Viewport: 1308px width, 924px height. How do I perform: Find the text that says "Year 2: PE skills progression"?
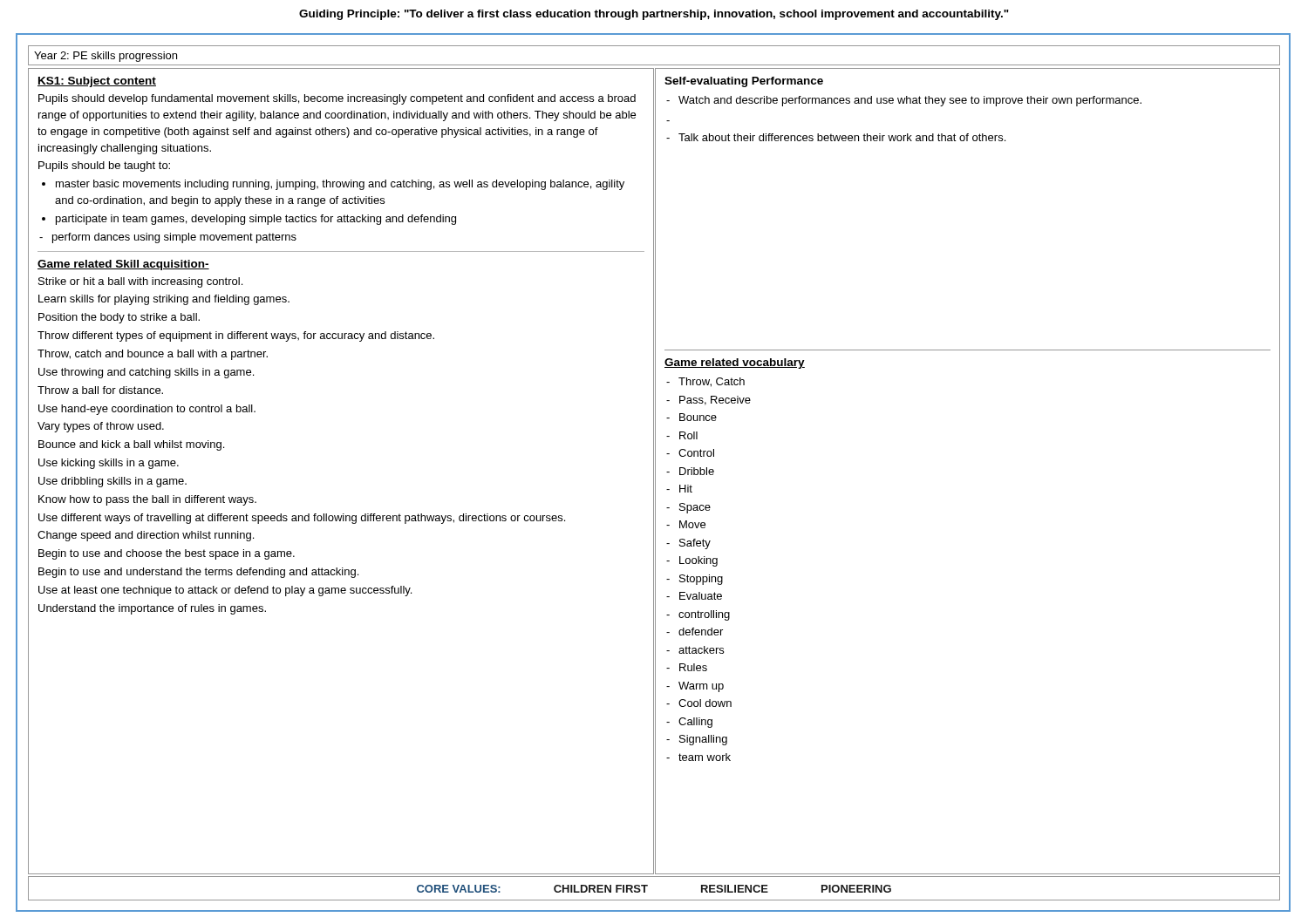tap(106, 55)
